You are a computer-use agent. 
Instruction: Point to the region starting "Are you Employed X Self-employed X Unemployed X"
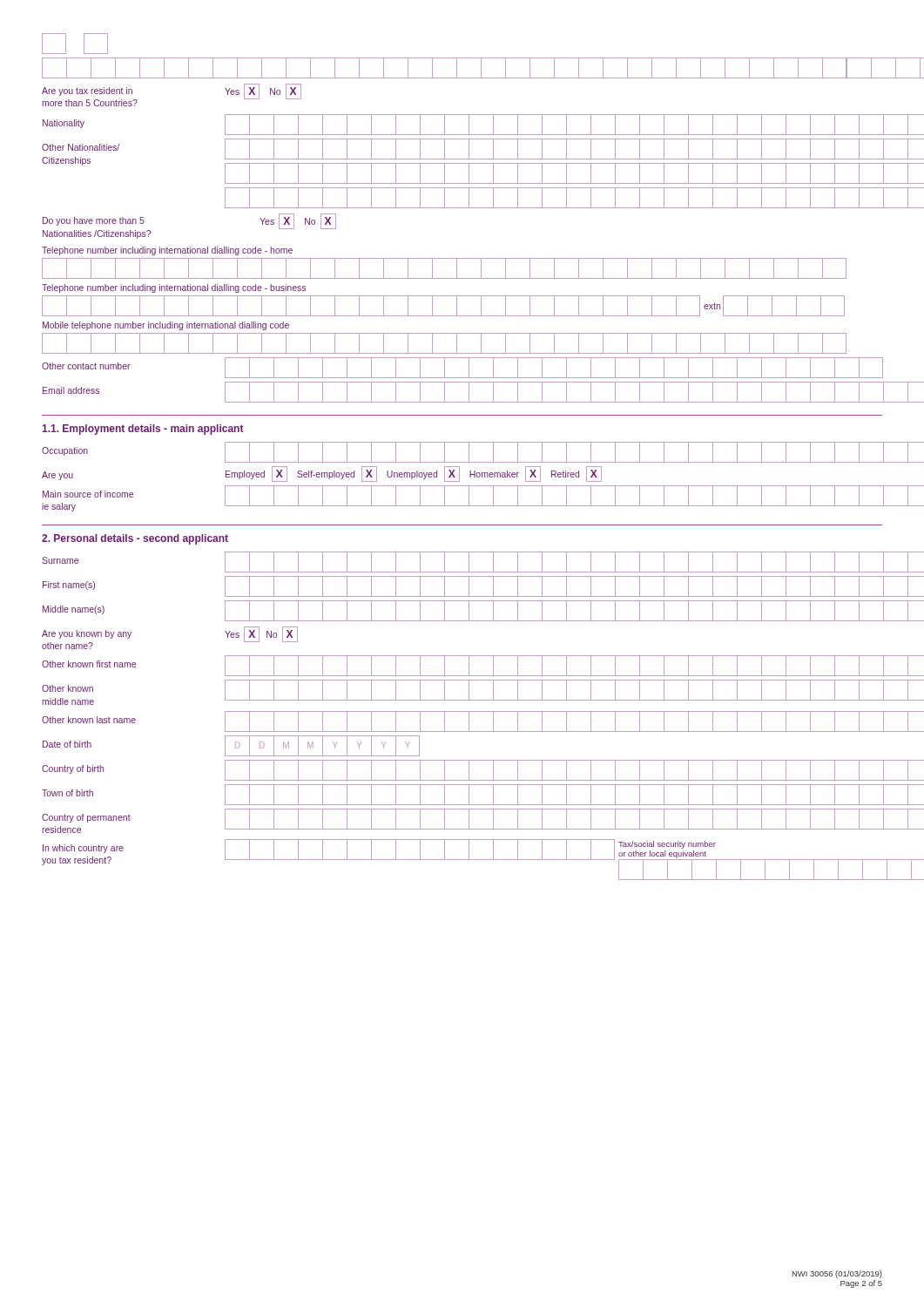(x=462, y=474)
